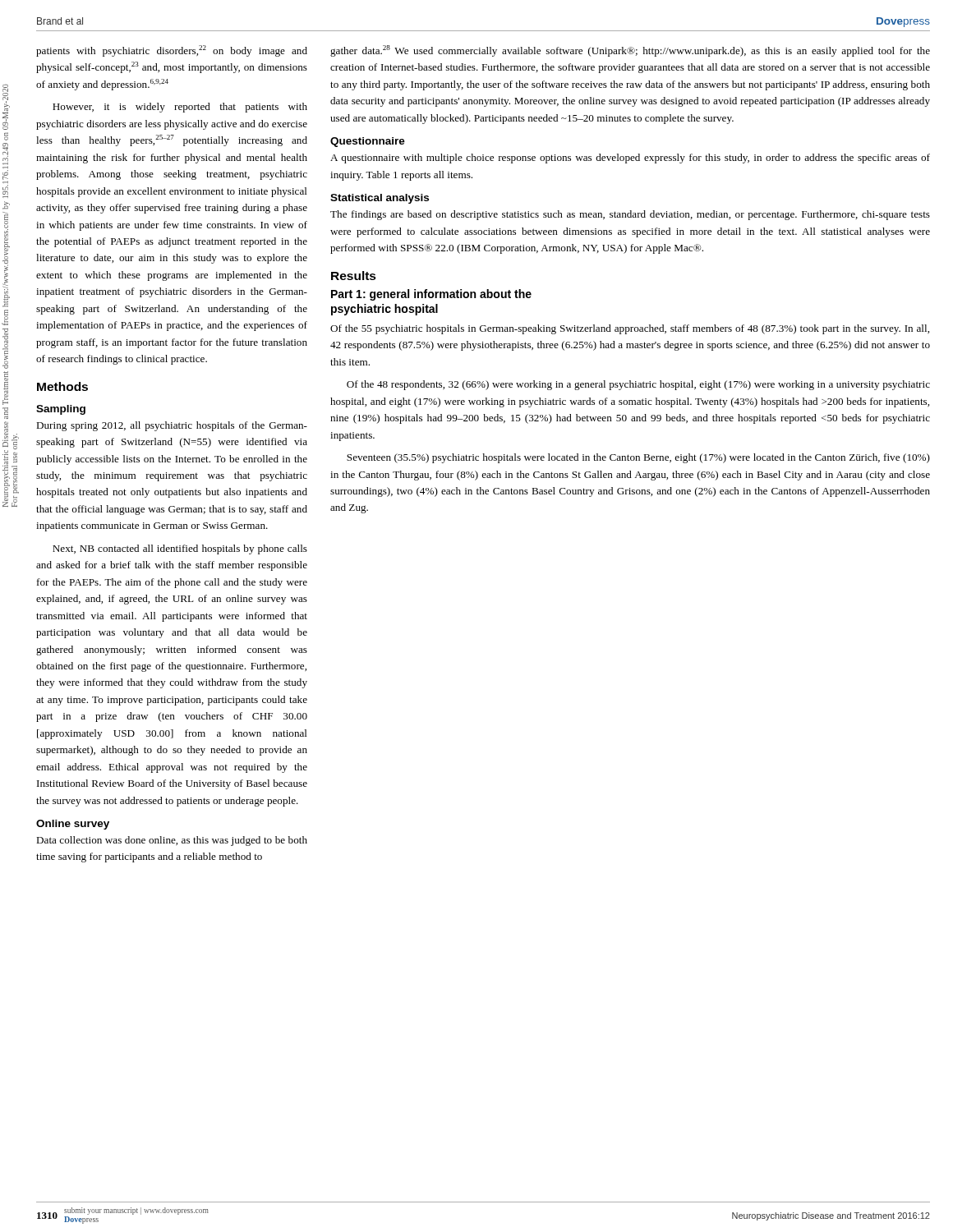The width and height of the screenshot is (953, 1232).
Task: Select the text starting "During spring 2012,"
Action: click(172, 613)
